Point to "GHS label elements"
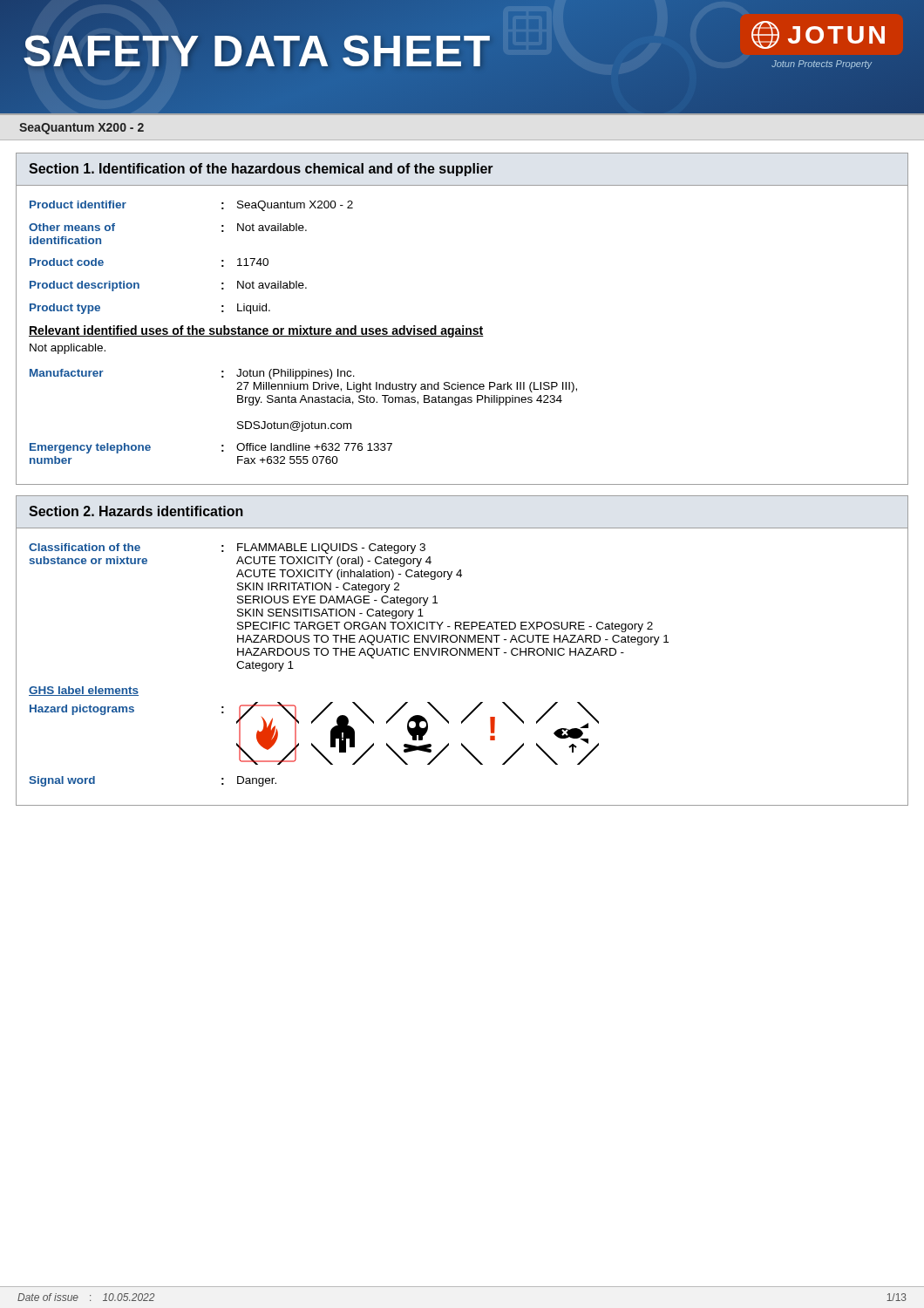This screenshot has height=1308, width=924. pos(84,690)
